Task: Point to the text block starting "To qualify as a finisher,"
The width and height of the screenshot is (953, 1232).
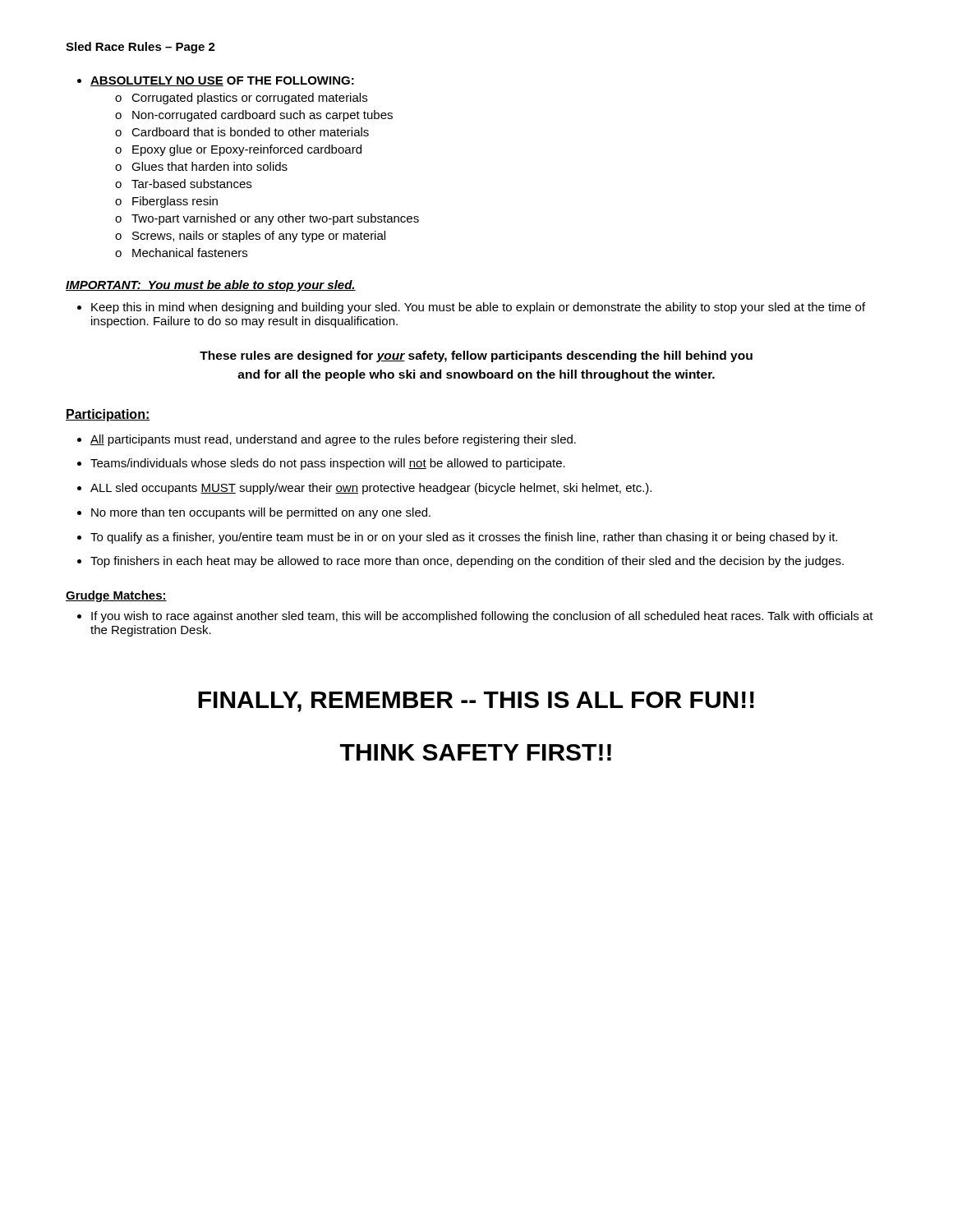Action: tap(464, 536)
